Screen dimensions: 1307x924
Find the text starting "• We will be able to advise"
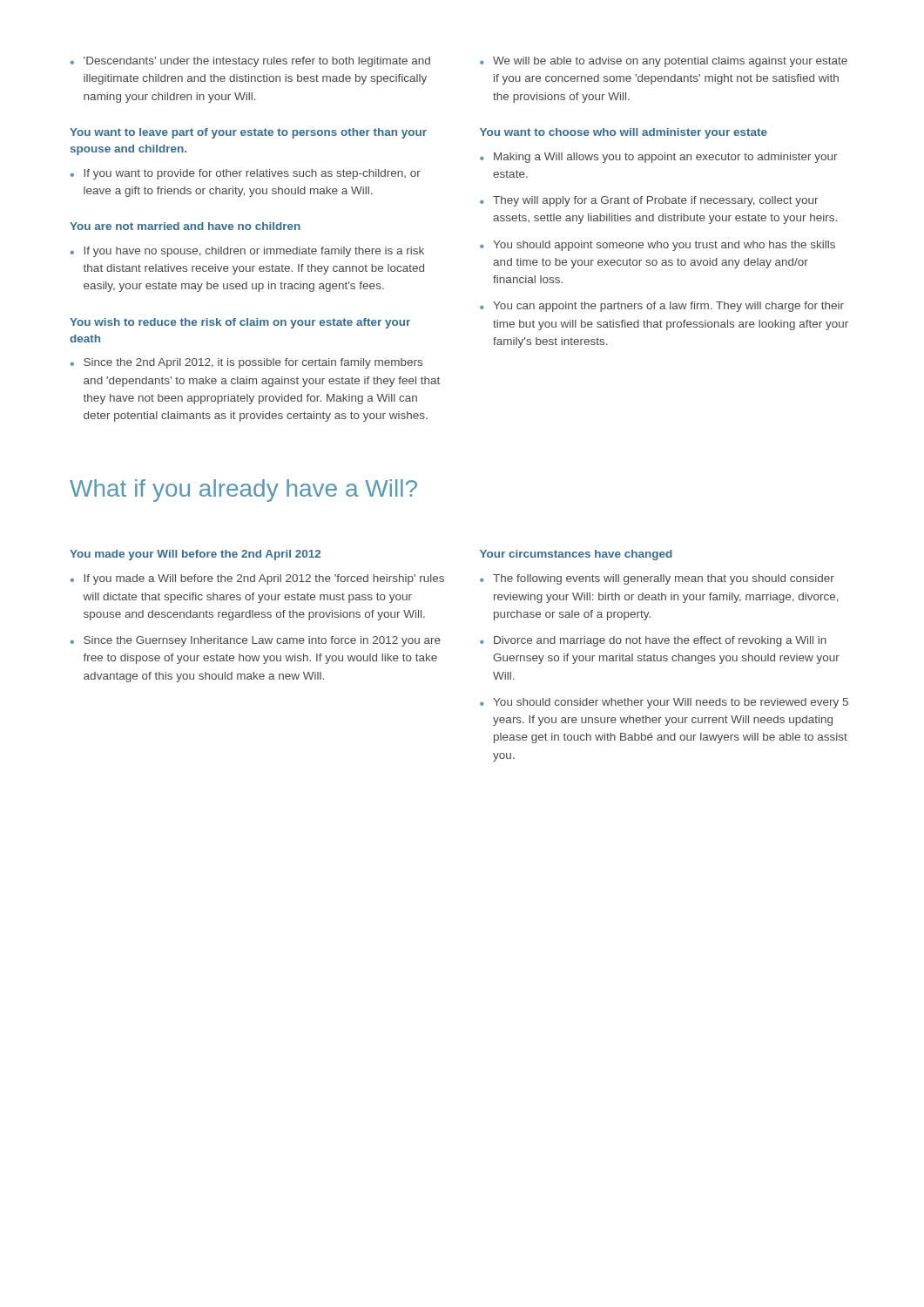coord(667,79)
